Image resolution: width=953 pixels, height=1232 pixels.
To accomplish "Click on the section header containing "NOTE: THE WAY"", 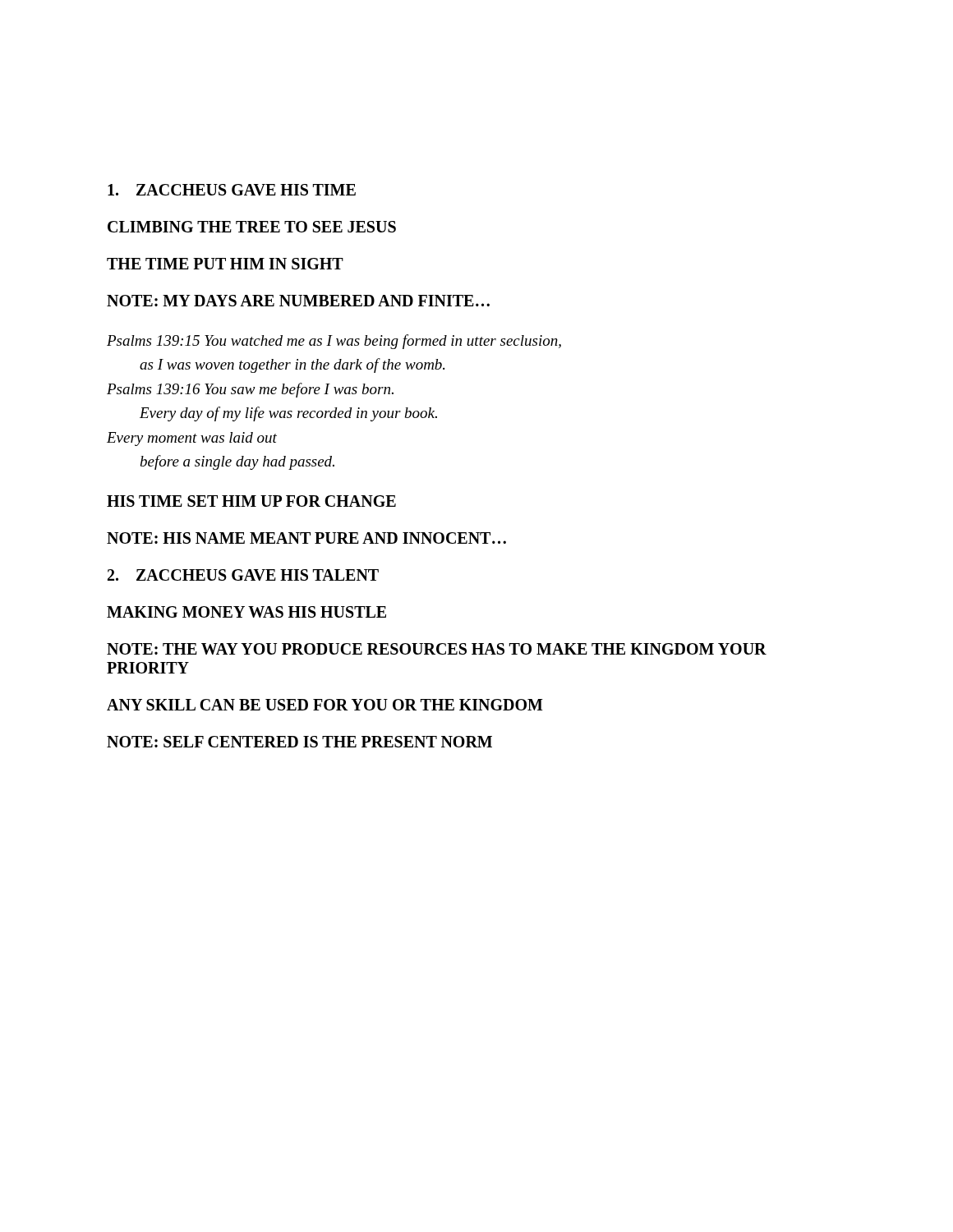I will pyautogui.click(x=436, y=658).
